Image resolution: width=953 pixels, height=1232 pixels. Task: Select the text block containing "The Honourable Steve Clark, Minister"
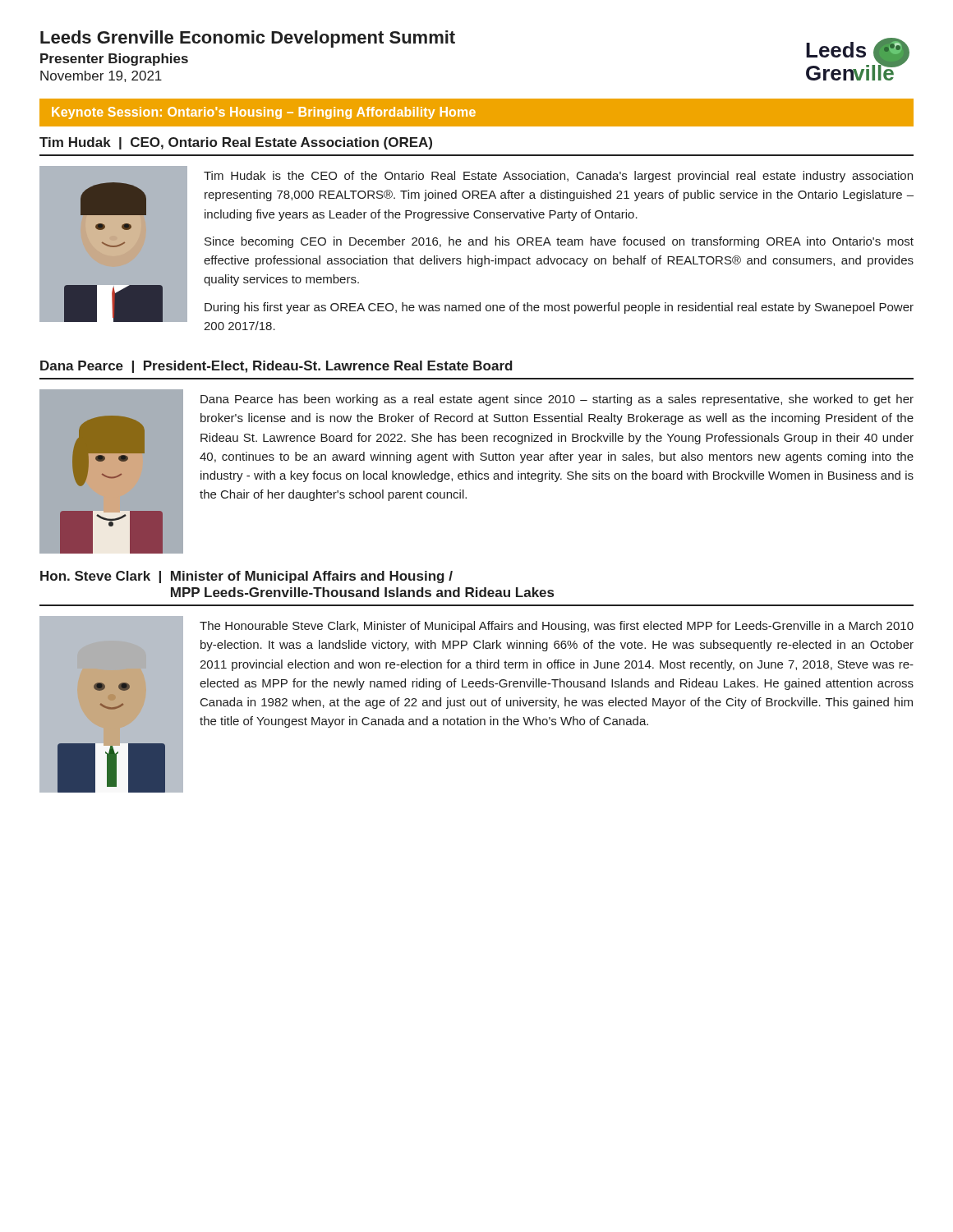[x=557, y=673]
